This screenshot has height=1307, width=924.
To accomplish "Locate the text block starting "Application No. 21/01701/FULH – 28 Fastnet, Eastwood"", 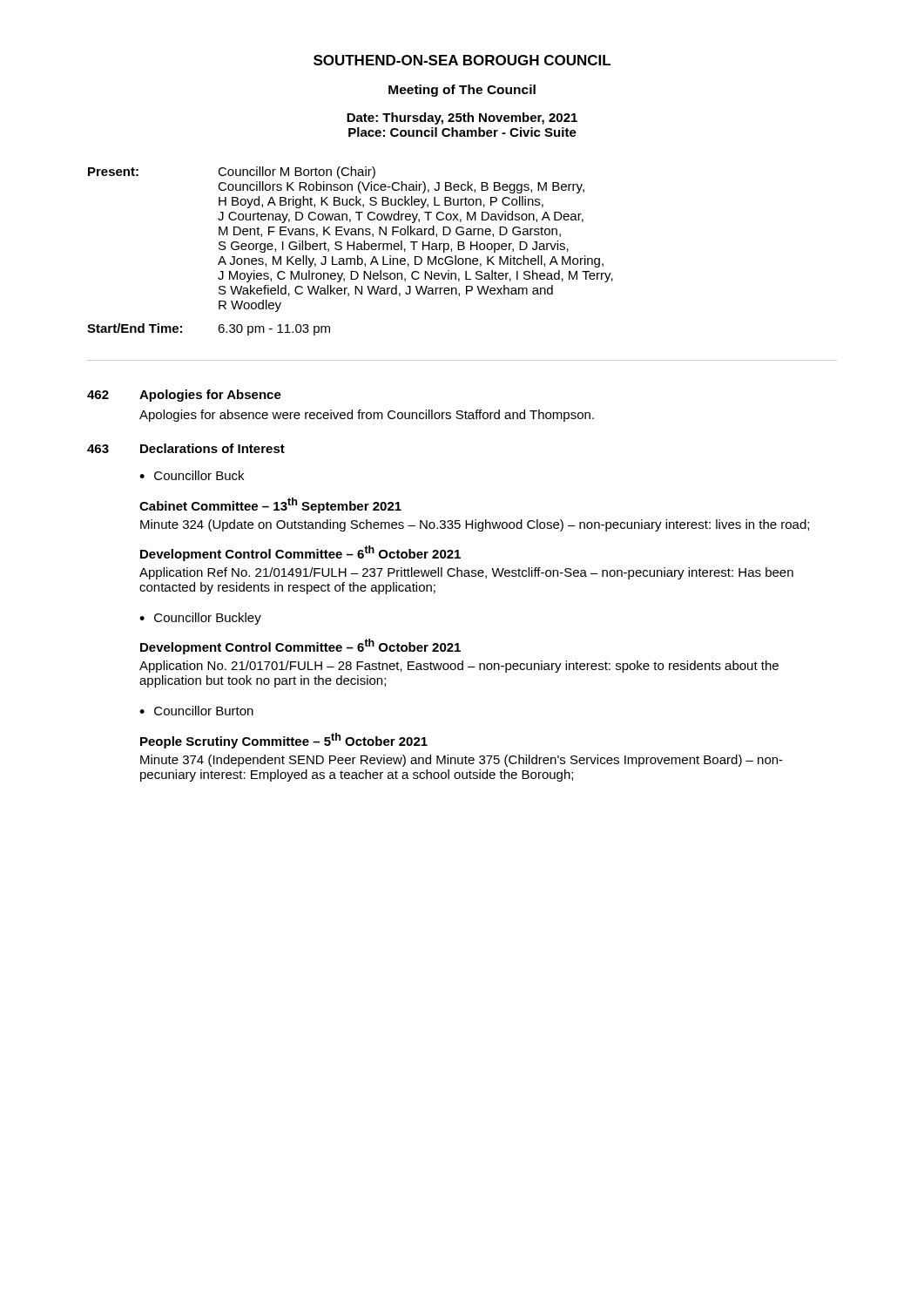I will pos(459,673).
